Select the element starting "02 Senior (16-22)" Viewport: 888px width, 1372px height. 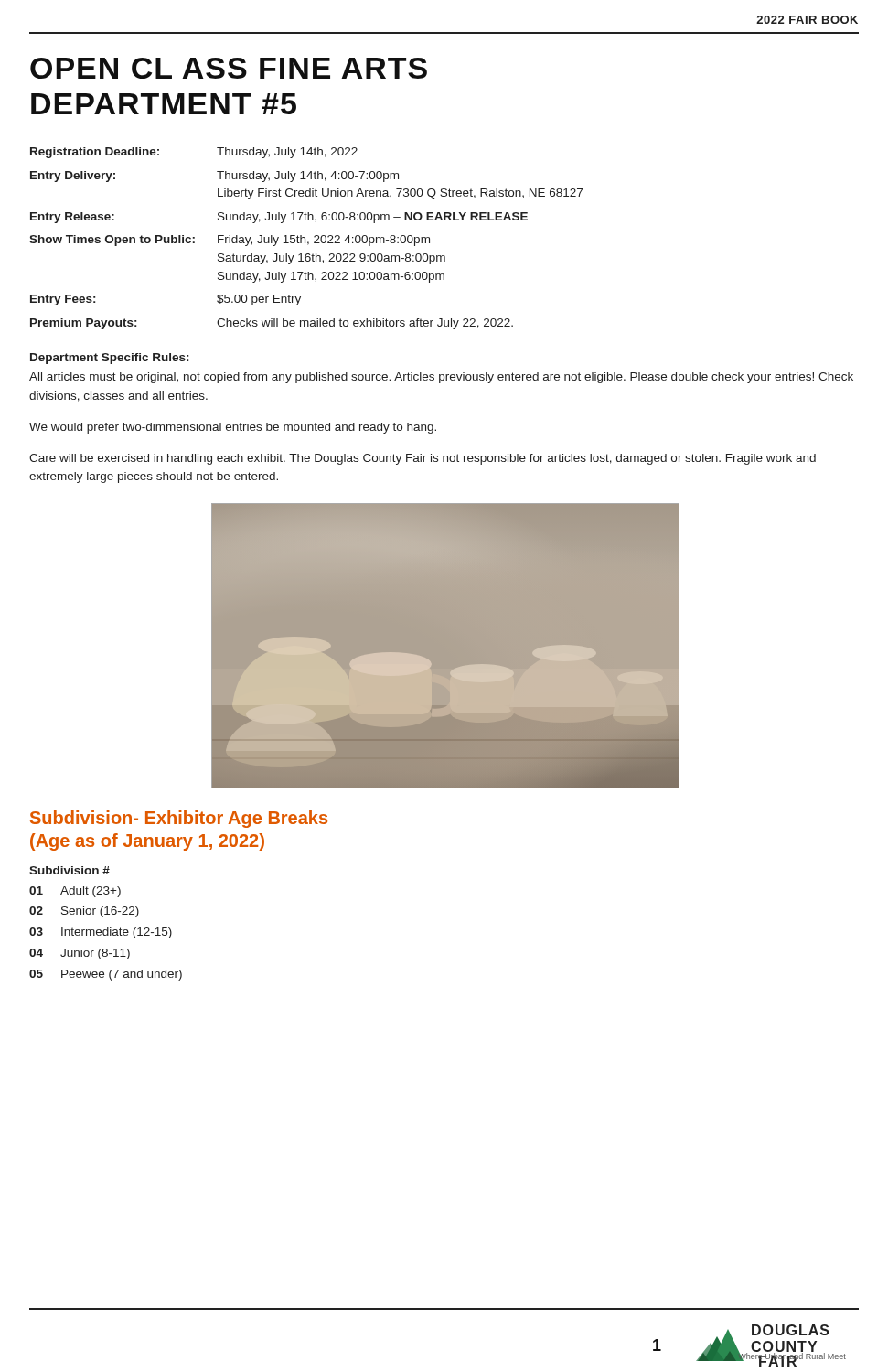click(84, 912)
